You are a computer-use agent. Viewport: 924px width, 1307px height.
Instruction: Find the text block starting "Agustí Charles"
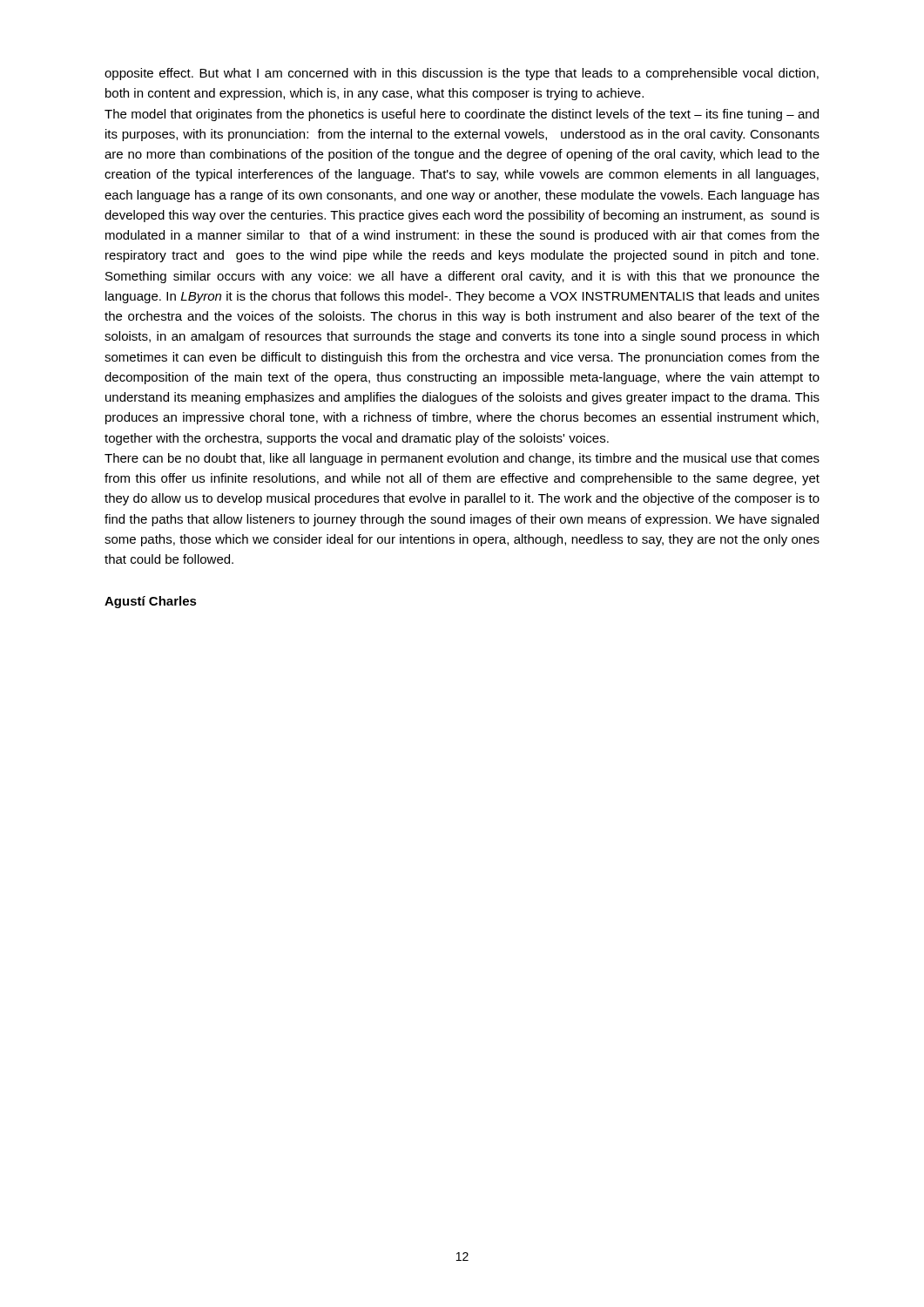tap(151, 601)
